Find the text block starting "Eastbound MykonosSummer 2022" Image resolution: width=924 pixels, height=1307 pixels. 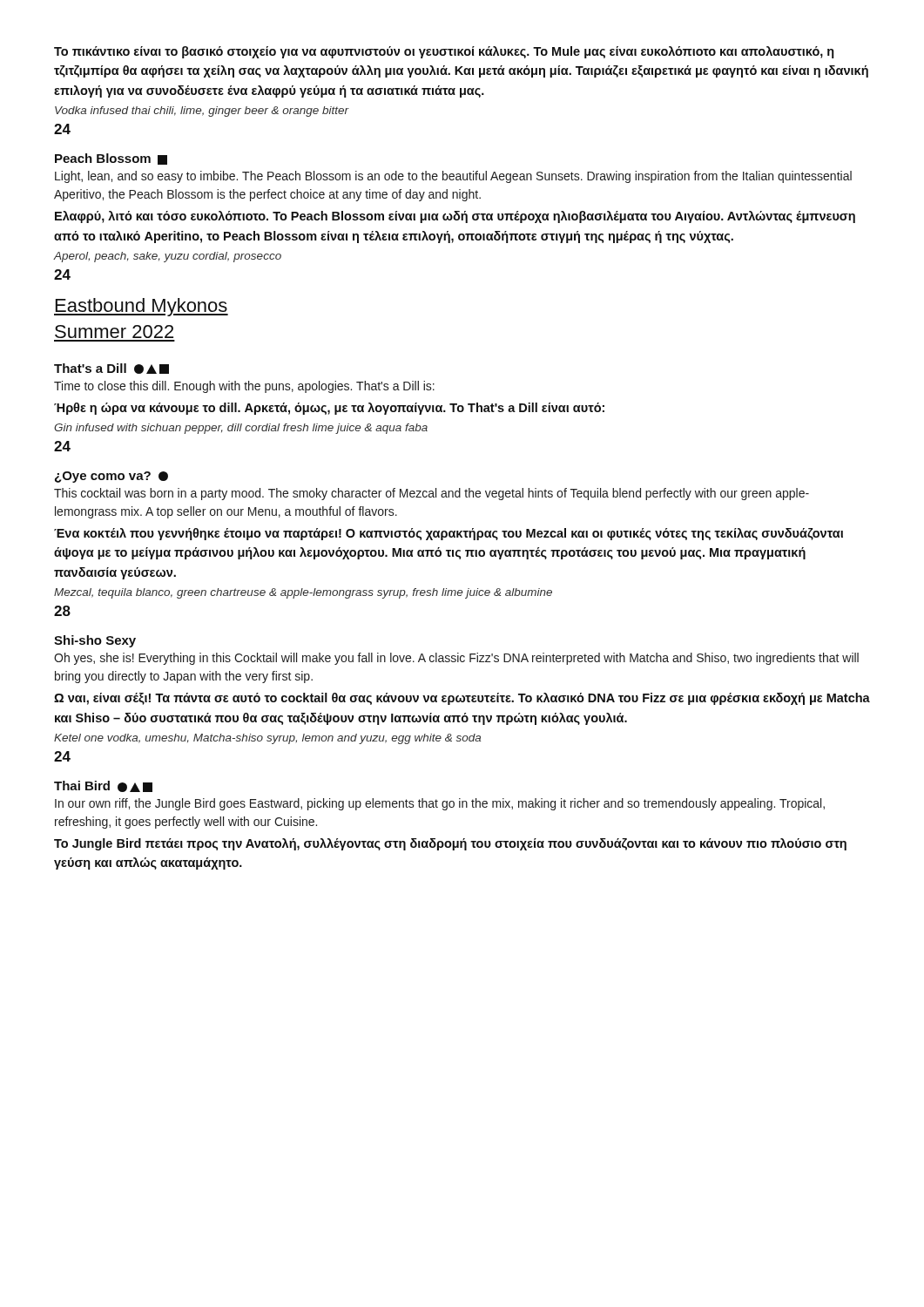[x=141, y=318]
